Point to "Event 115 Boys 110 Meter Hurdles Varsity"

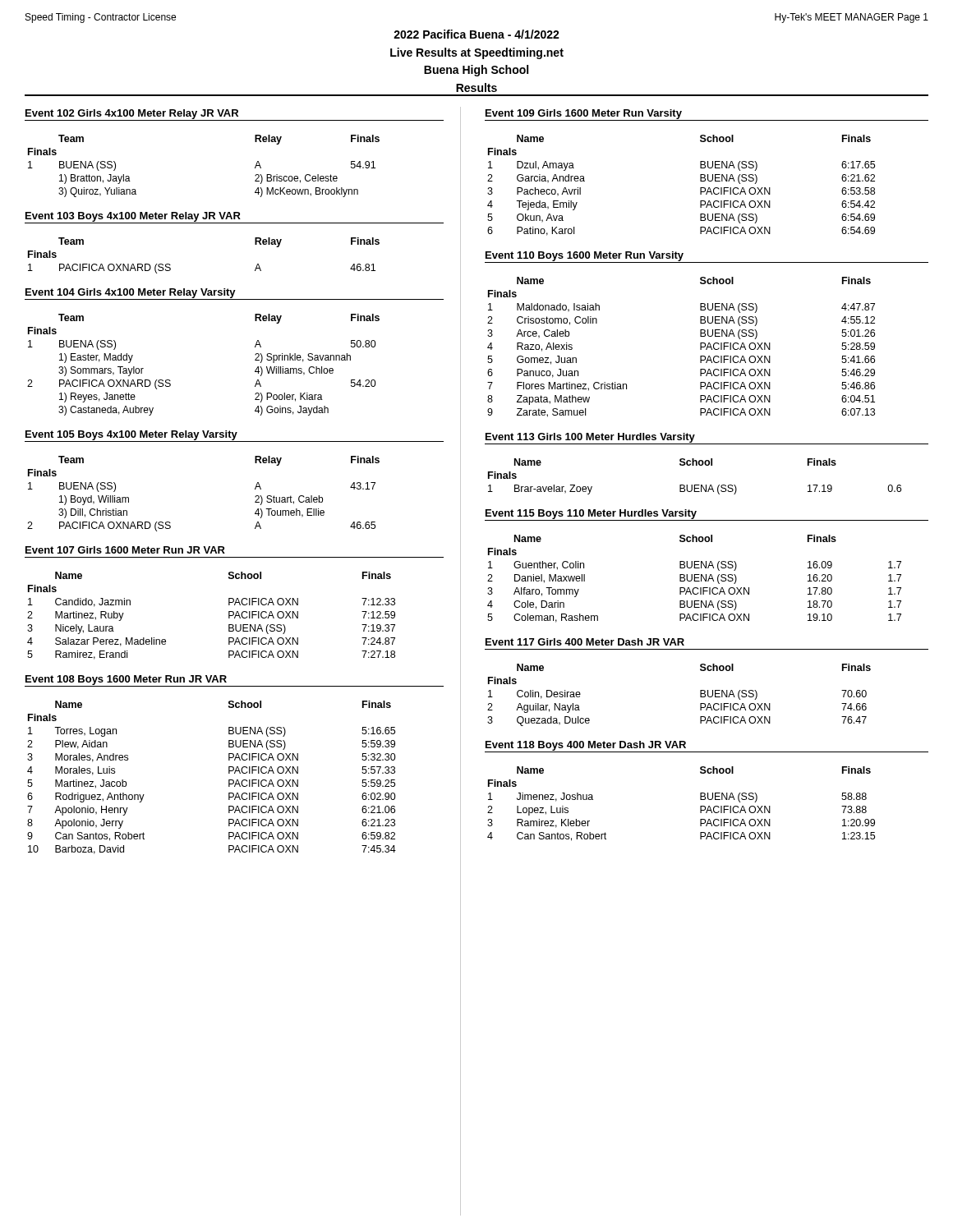click(x=707, y=514)
